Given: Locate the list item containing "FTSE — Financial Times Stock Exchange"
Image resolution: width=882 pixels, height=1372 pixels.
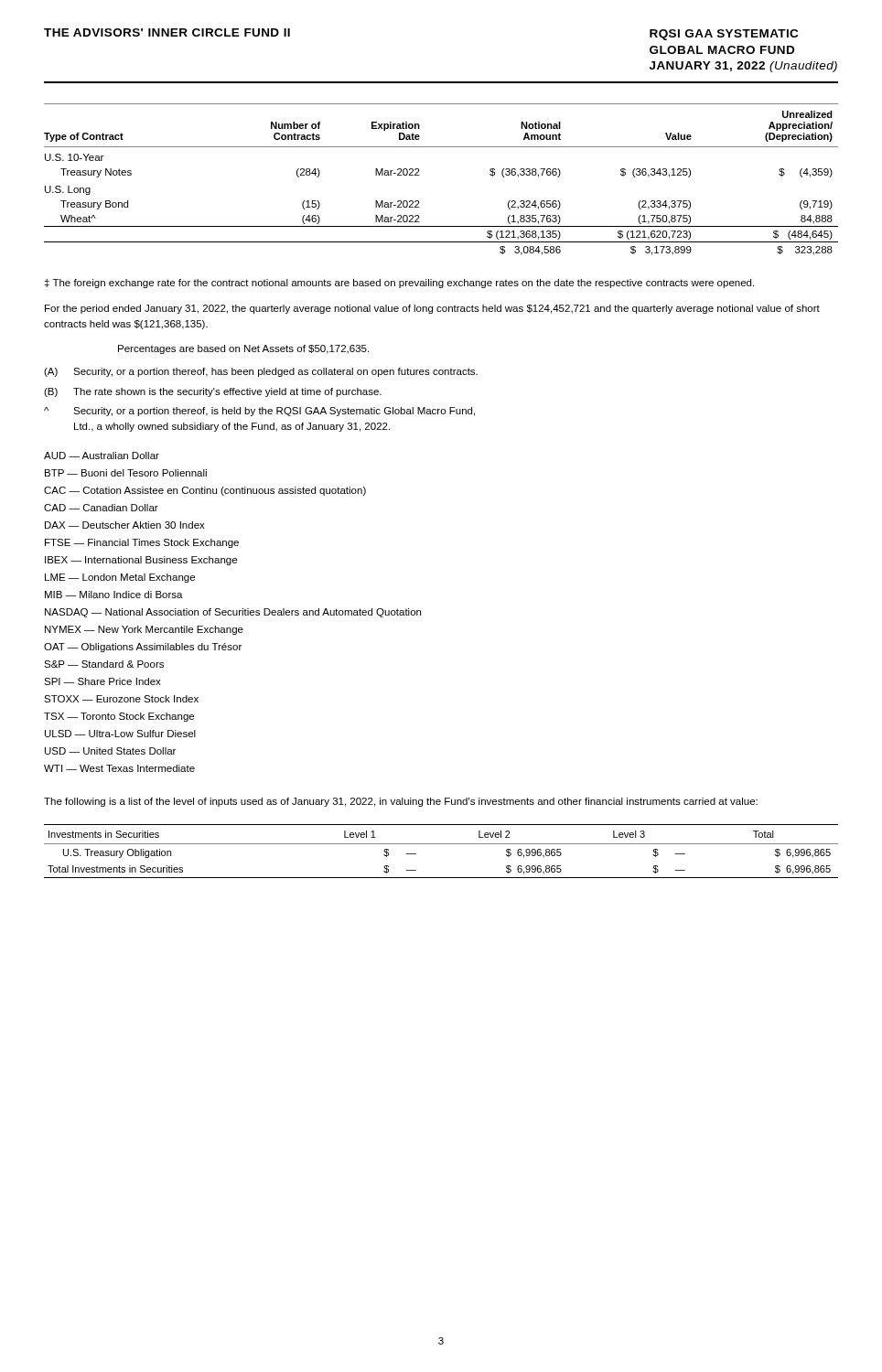Looking at the screenshot, I should [x=142, y=543].
